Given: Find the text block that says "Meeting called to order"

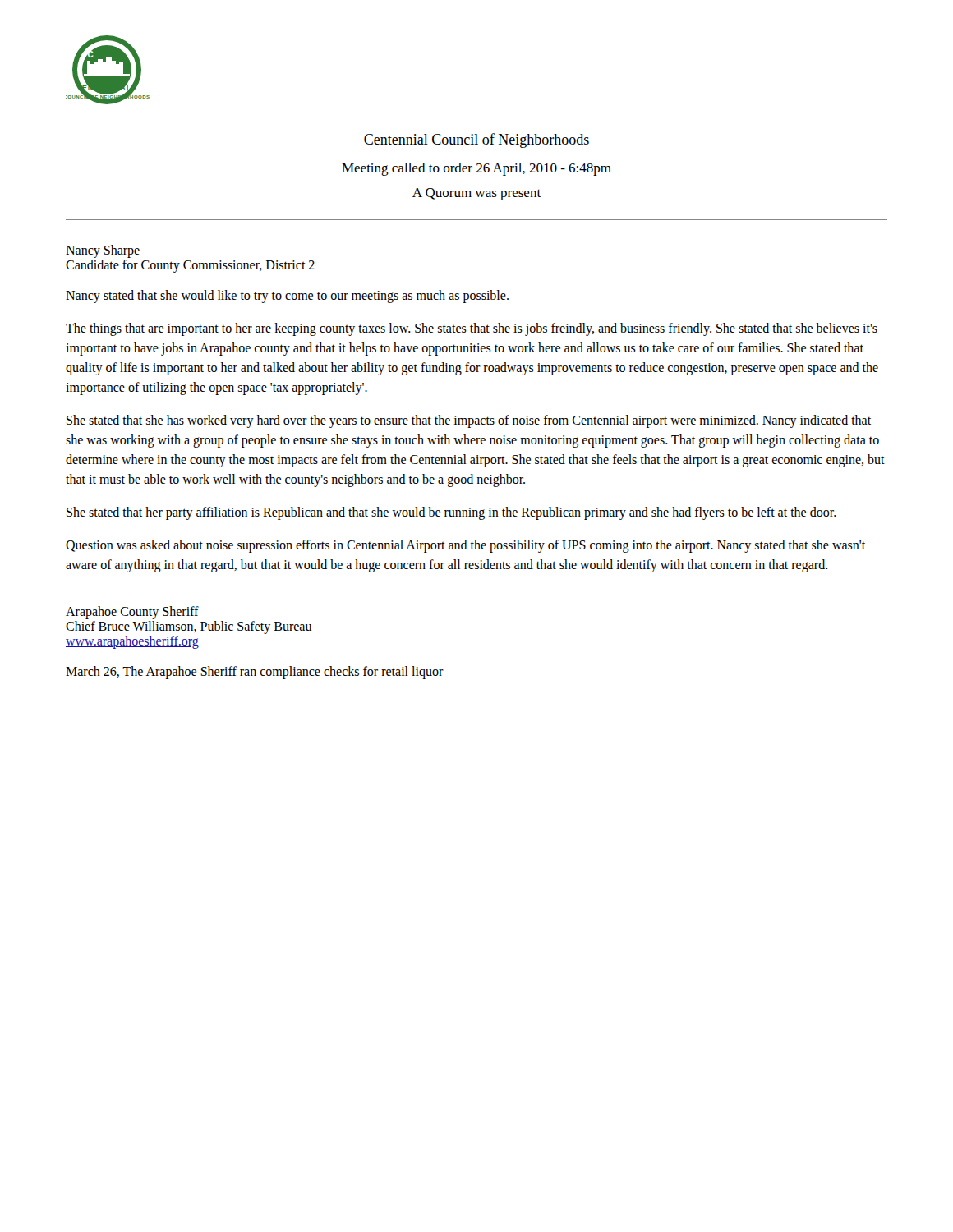Looking at the screenshot, I should [476, 168].
